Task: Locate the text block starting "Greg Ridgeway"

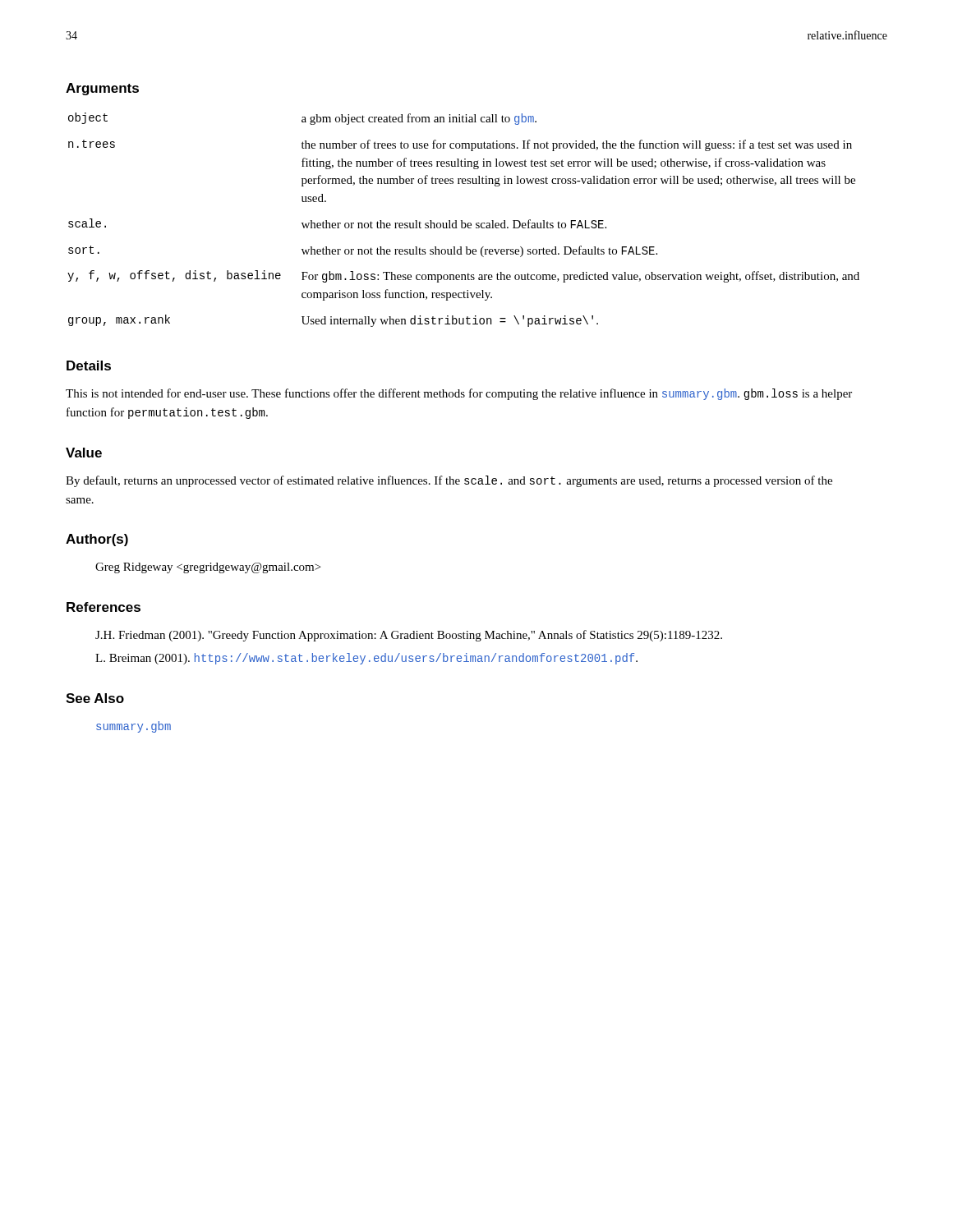Action: pos(208,567)
